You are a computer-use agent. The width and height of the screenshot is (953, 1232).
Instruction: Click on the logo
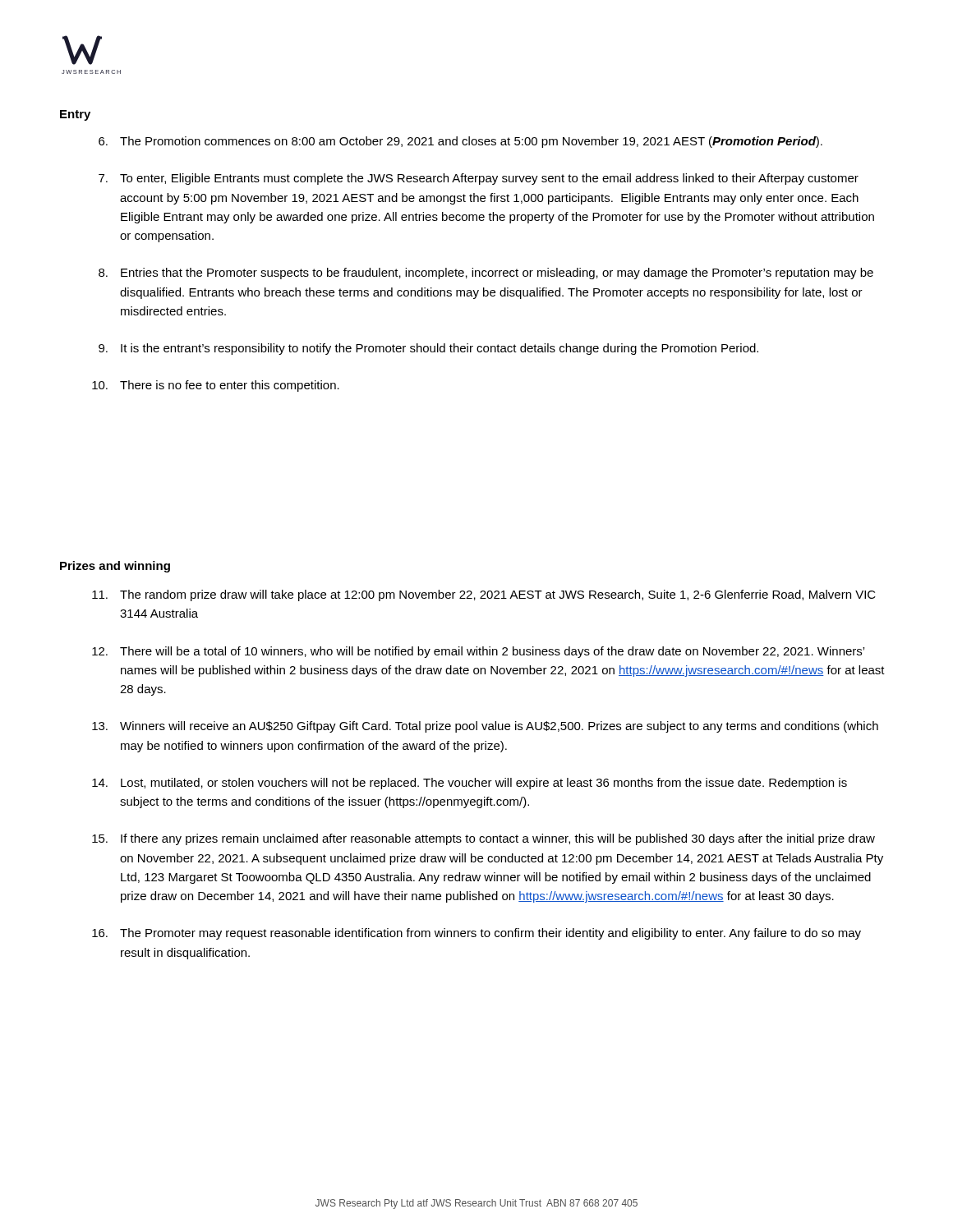(x=108, y=55)
